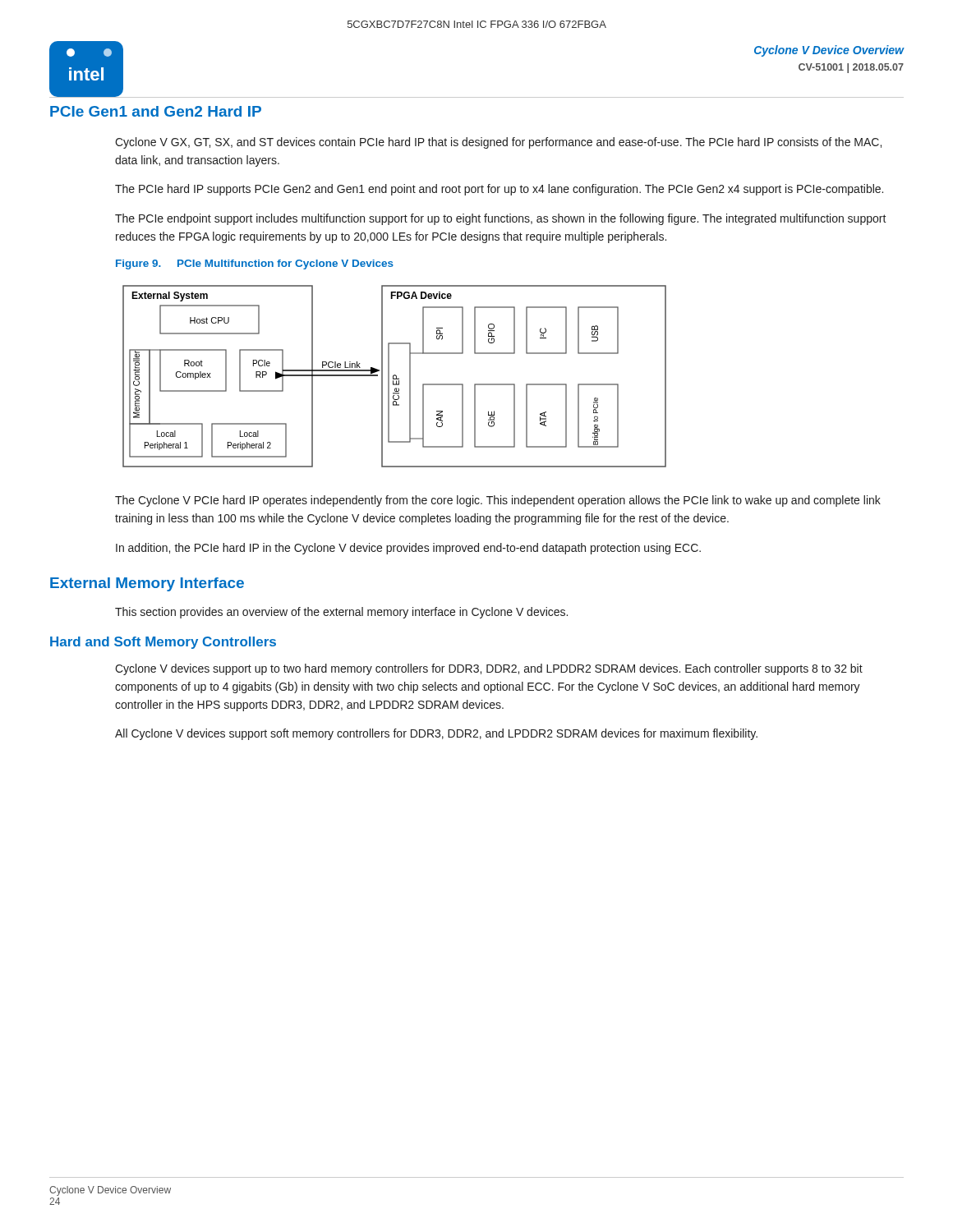
Task: Locate the block starting "This section provides an"
Action: [x=342, y=612]
